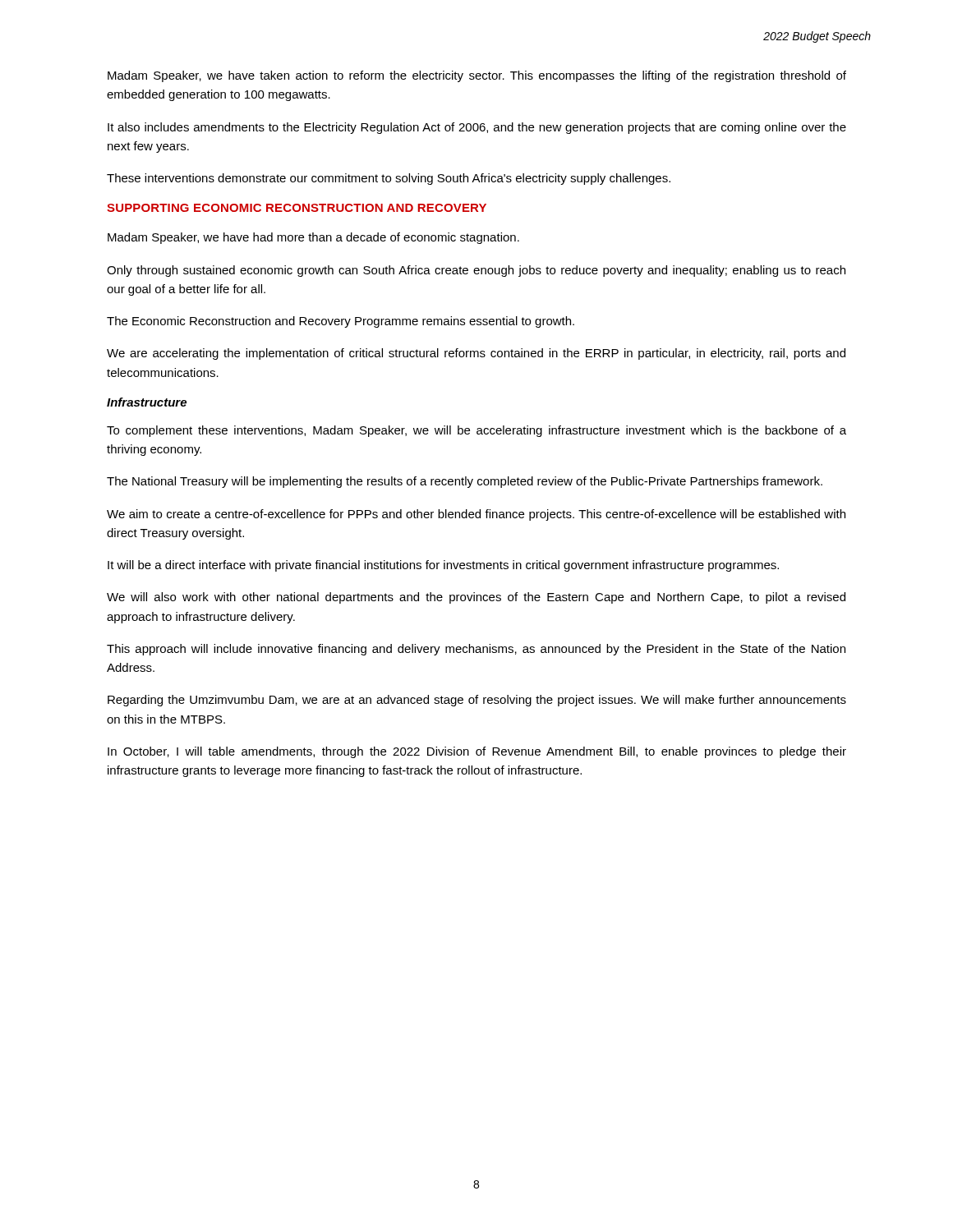The width and height of the screenshot is (953, 1232).
Task: Select the text block with the text "The National Treasury will be implementing the"
Action: (x=465, y=481)
